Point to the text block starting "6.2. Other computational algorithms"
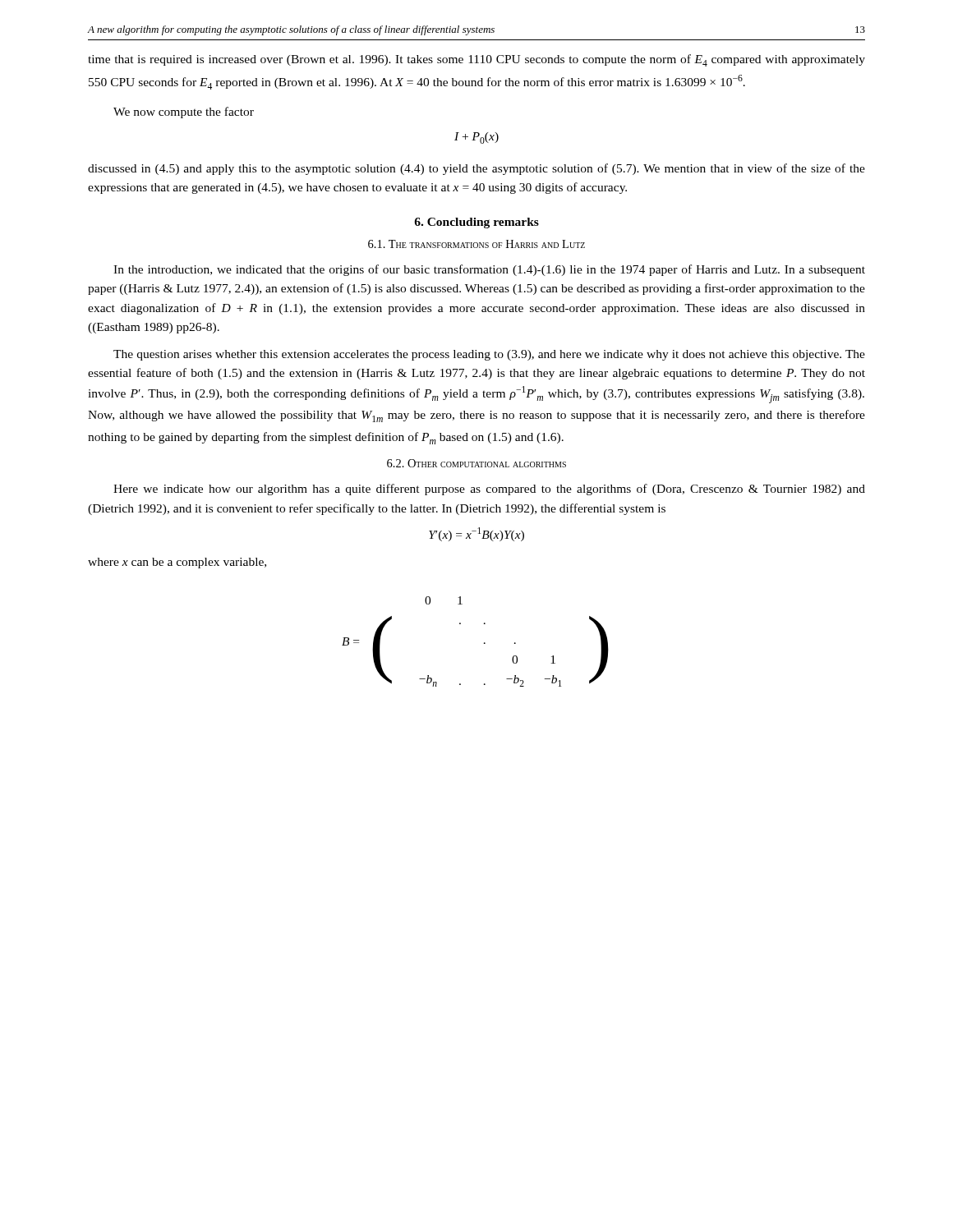953x1232 pixels. point(476,463)
